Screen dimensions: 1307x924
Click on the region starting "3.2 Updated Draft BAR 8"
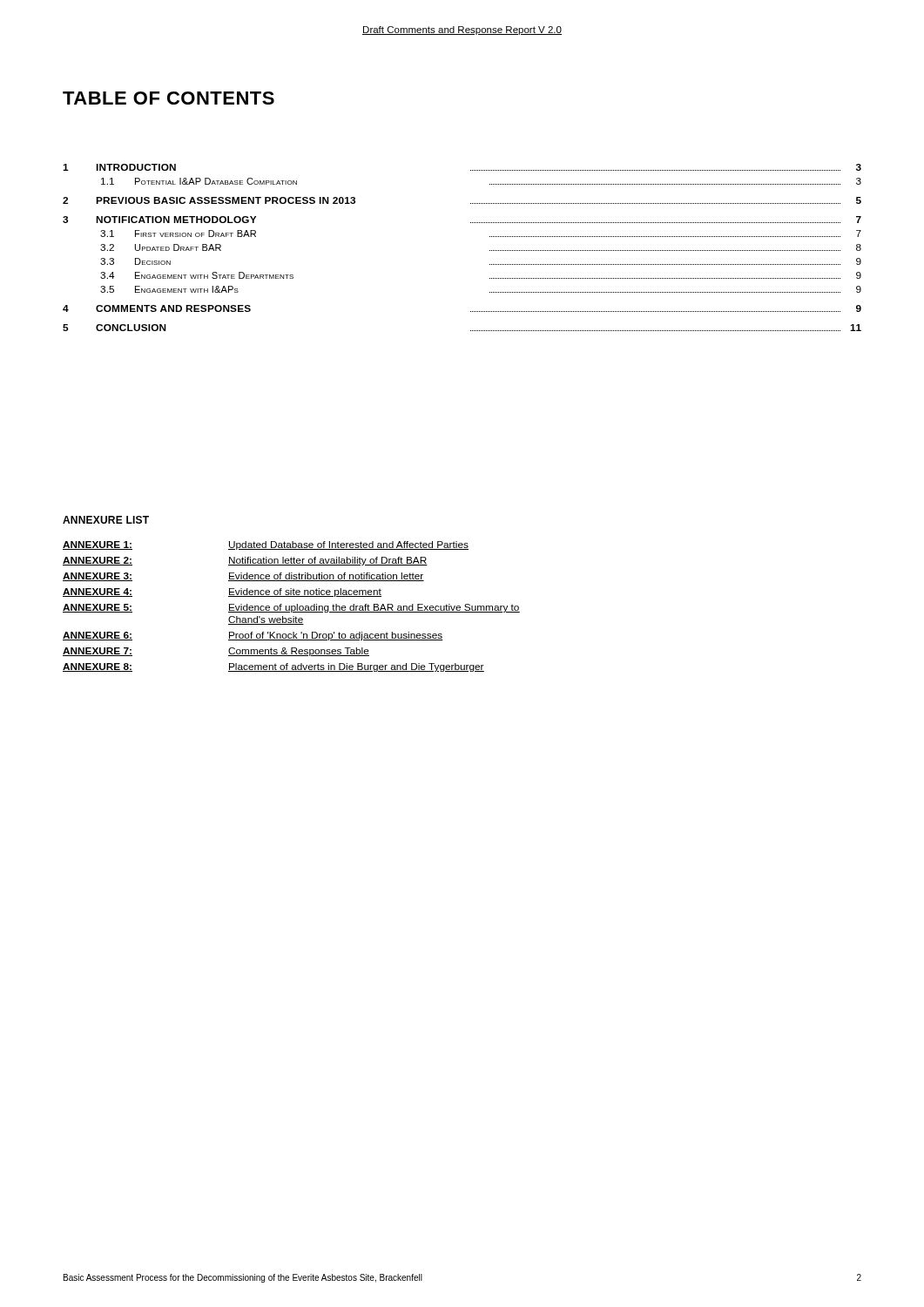pos(102,247)
